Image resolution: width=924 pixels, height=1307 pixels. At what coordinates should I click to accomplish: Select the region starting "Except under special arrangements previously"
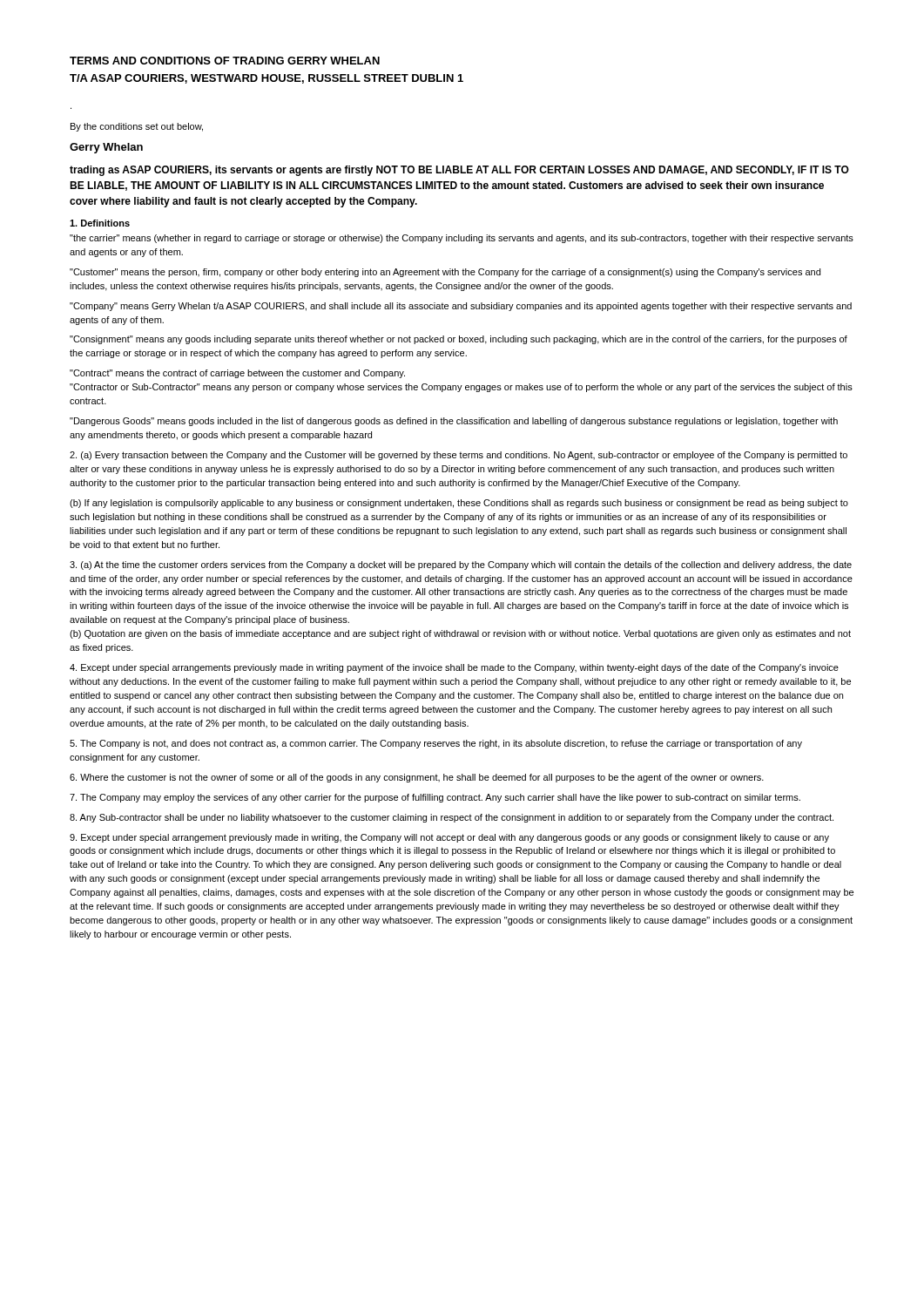[461, 695]
